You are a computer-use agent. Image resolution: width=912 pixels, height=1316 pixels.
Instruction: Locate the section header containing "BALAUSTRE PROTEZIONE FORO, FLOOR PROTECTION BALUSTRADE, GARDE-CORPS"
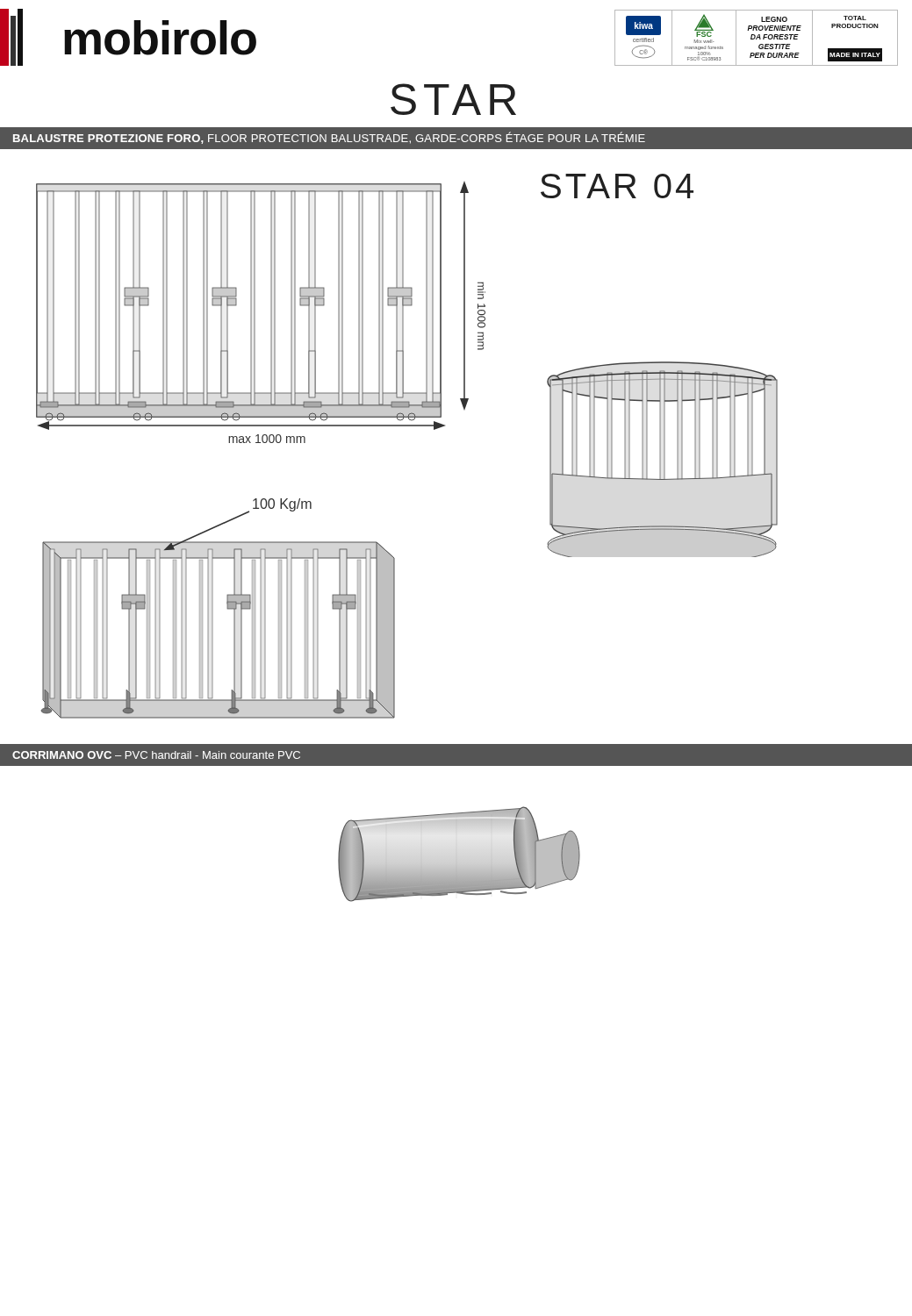[329, 138]
